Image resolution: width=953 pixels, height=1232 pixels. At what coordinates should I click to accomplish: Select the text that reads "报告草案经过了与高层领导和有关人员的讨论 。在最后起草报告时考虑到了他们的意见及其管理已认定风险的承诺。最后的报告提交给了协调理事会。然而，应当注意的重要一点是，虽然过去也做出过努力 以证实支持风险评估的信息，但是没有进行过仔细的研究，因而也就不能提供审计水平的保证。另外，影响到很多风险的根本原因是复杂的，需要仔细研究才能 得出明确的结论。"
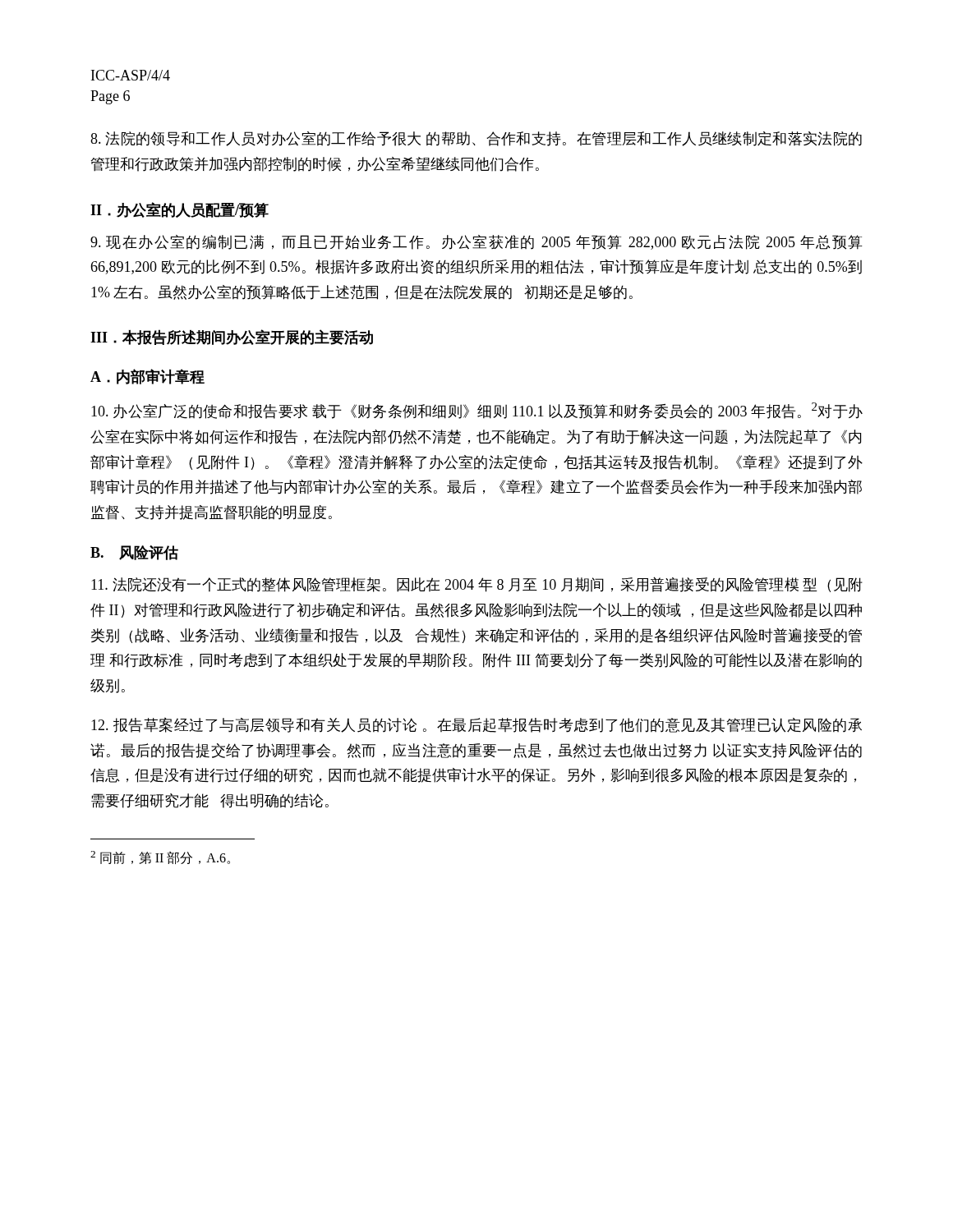pos(476,763)
